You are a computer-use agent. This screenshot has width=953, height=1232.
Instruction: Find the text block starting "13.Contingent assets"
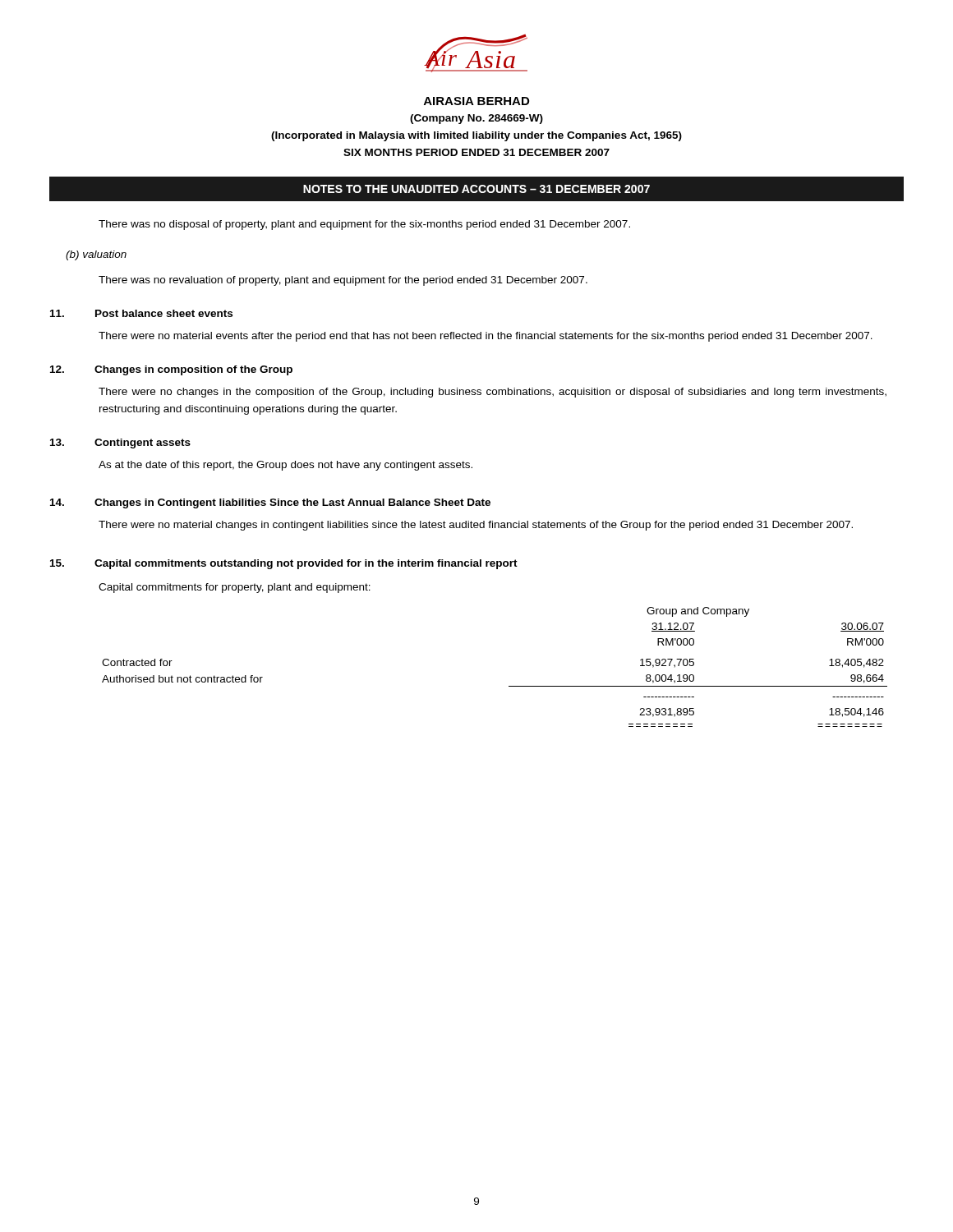pyautogui.click(x=120, y=442)
